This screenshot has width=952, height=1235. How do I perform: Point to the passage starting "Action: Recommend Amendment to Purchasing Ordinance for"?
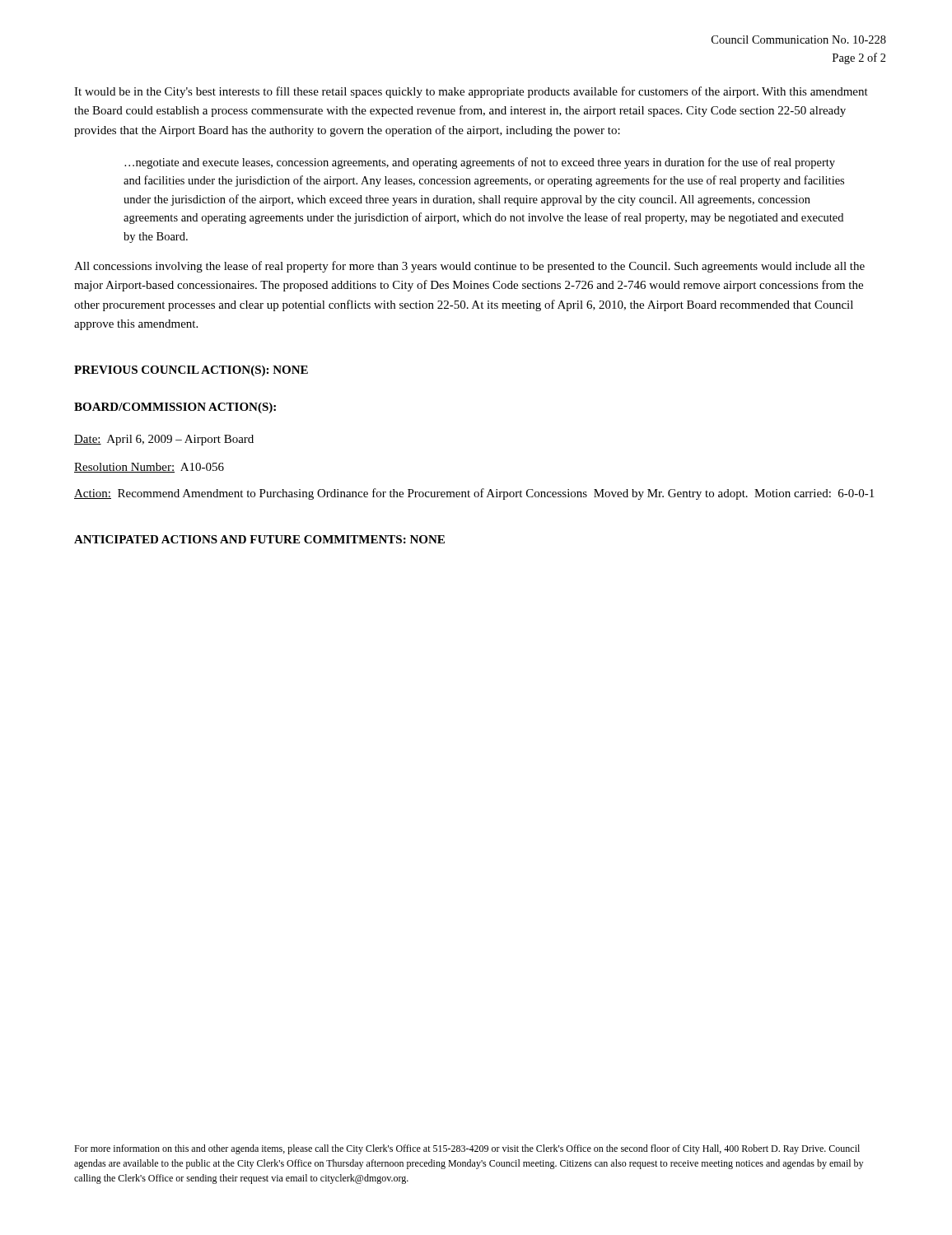click(x=475, y=493)
